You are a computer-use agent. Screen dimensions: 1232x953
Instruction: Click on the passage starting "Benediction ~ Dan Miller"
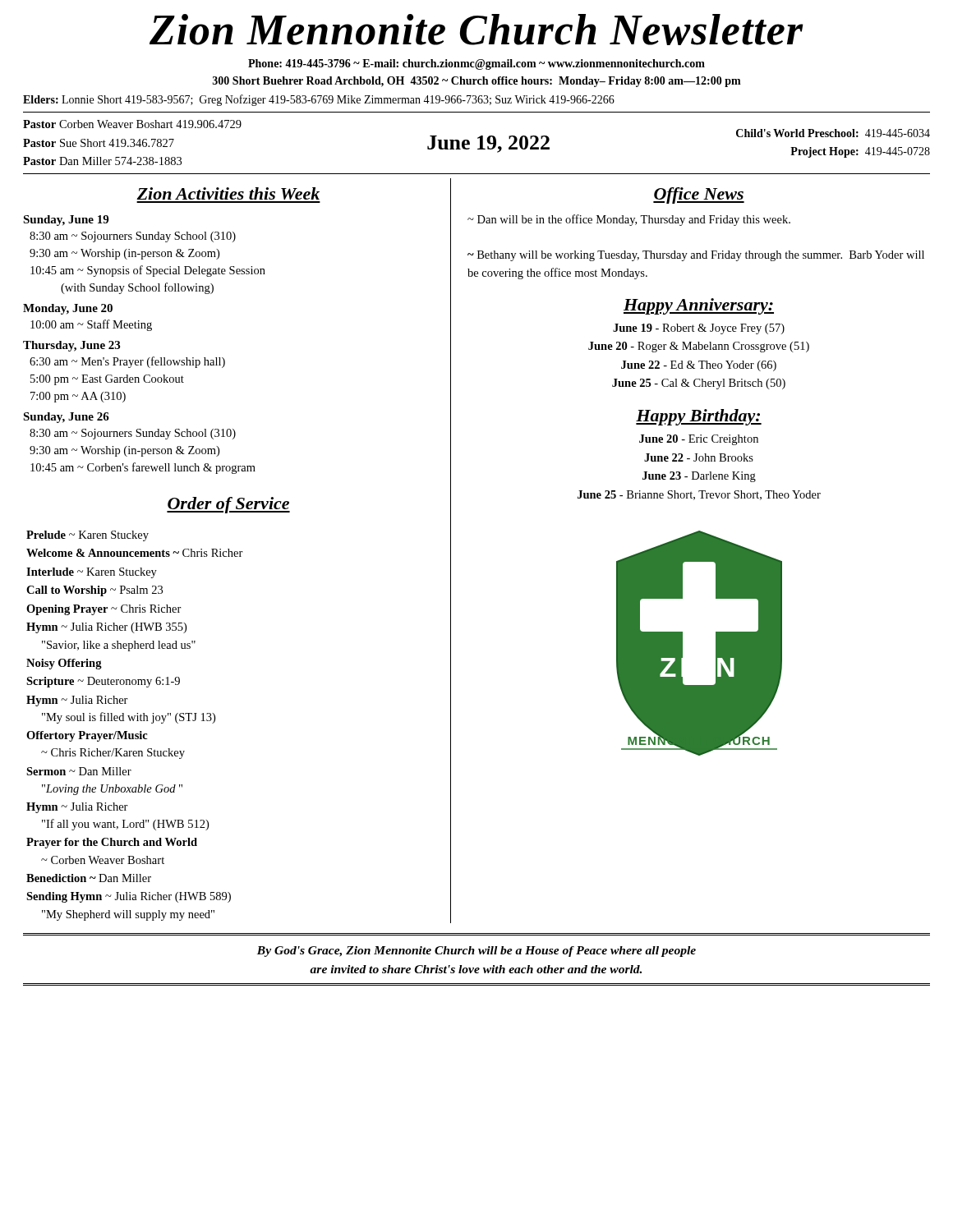point(89,878)
